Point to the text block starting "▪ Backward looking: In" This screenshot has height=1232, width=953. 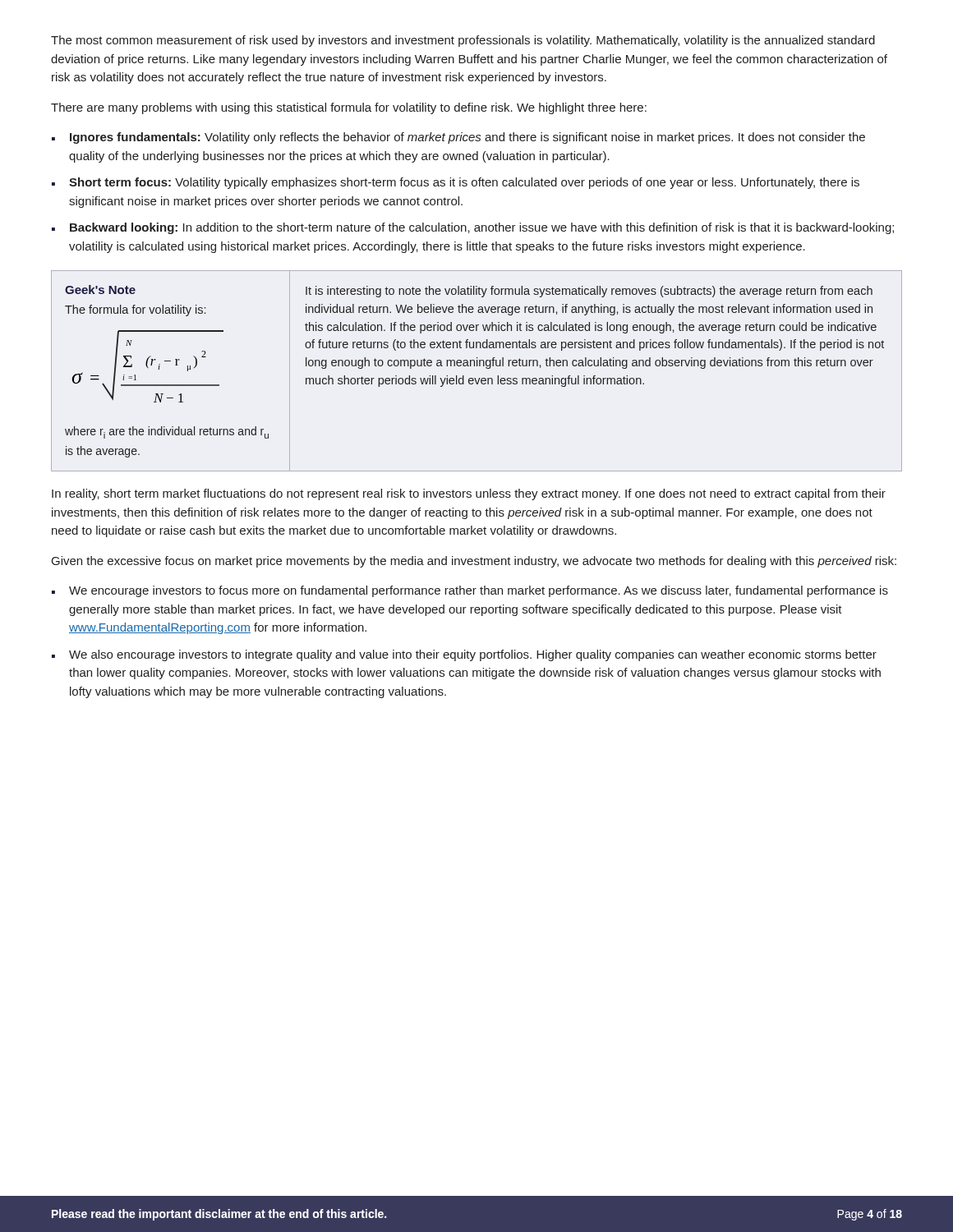coord(476,237)
